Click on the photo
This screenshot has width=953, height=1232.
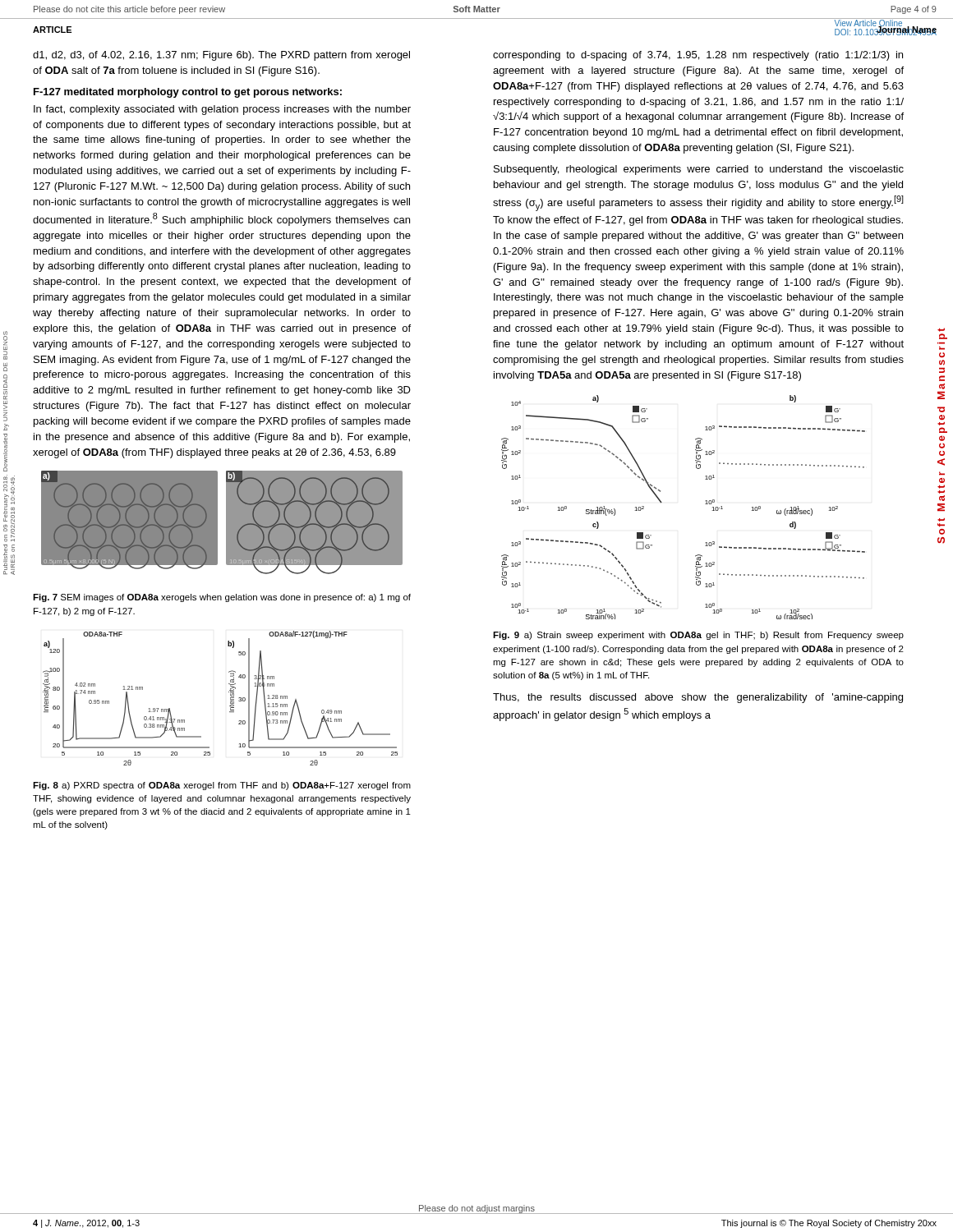tap(222, 526)
